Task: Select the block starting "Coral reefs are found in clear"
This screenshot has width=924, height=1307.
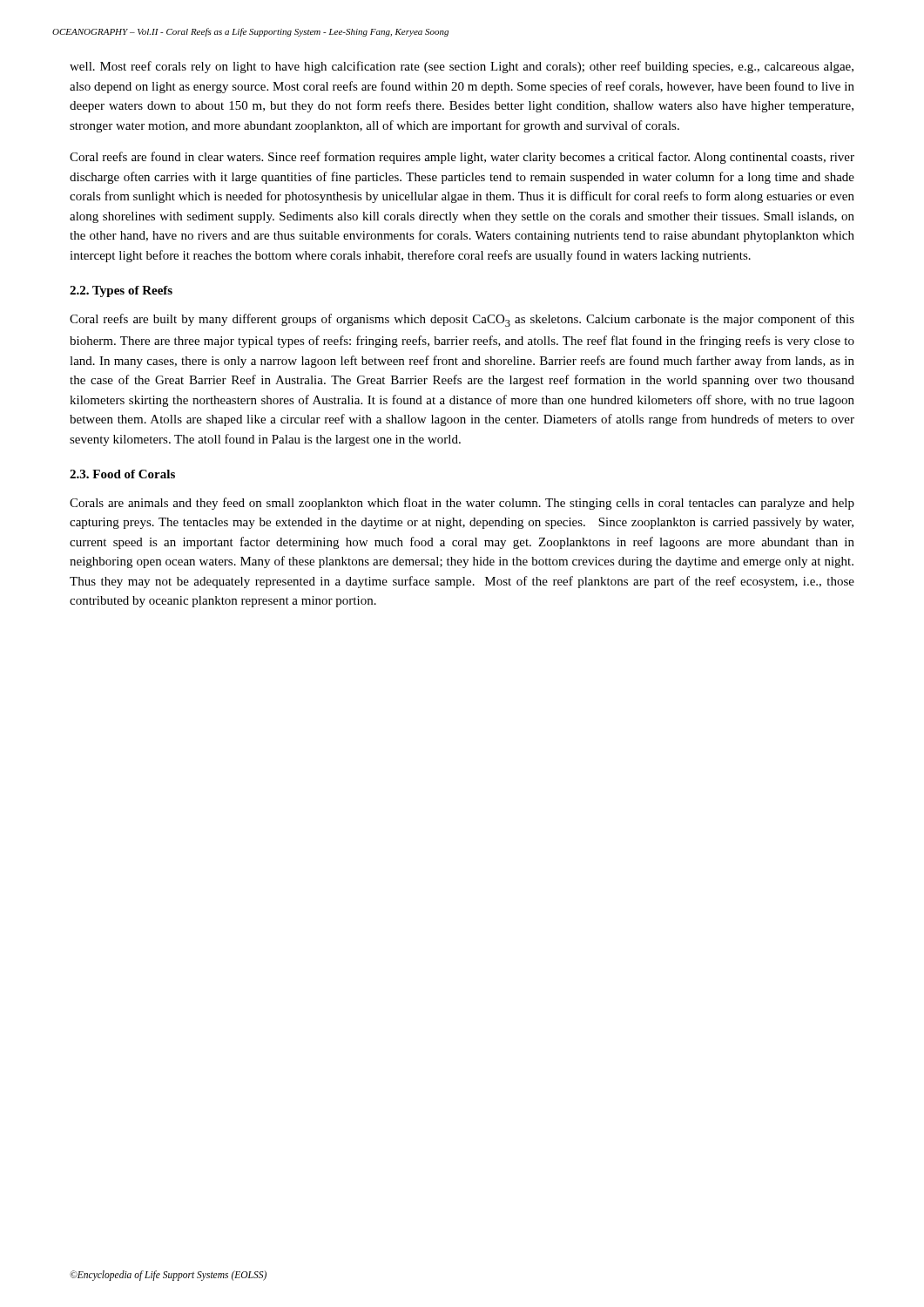Action: (462, 206)
